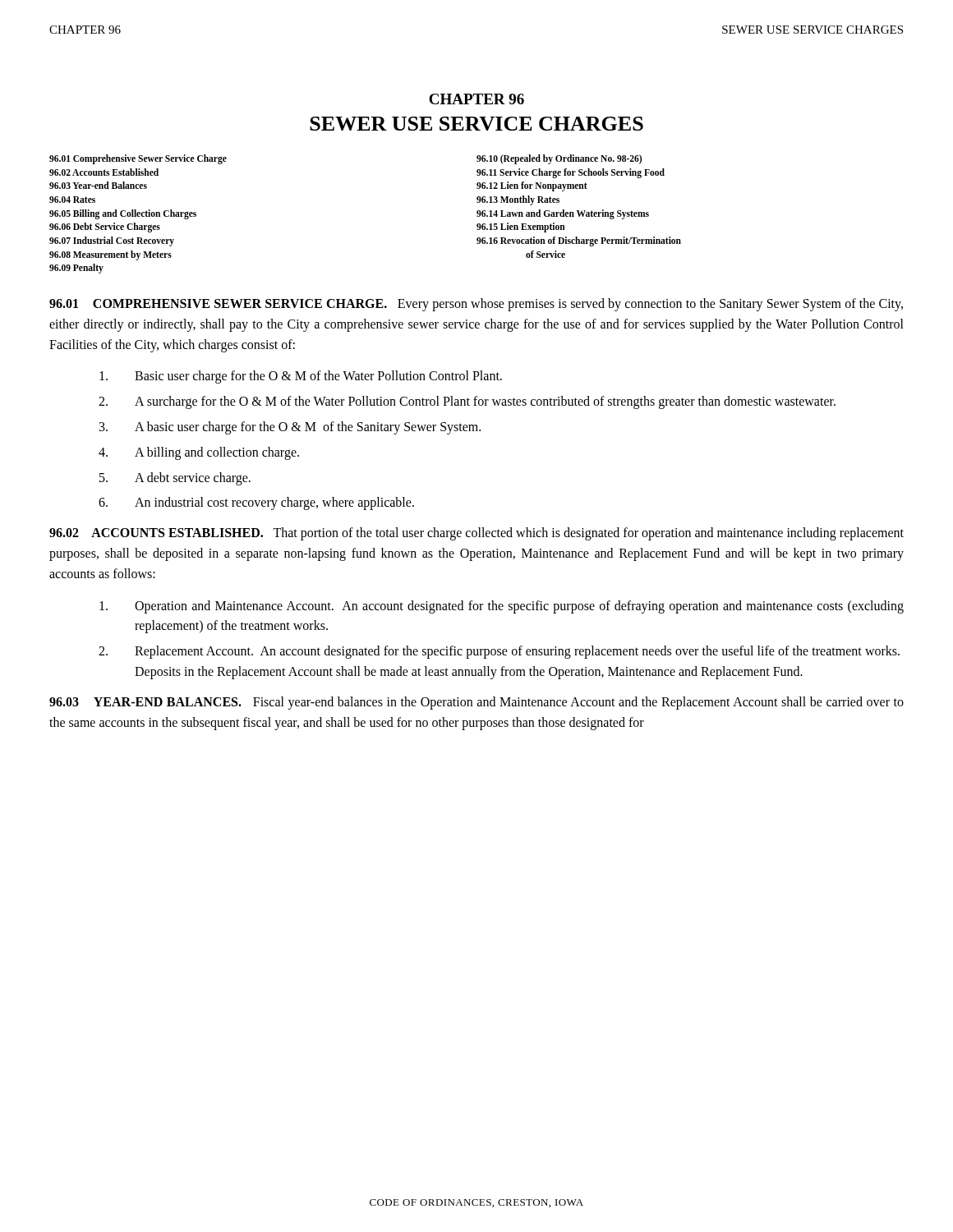Find the block on this page that starts "03 YEAR-END BALANCES. Fiscal year-end balances"
Screen dimensions: 1232x953
[476, 712]
